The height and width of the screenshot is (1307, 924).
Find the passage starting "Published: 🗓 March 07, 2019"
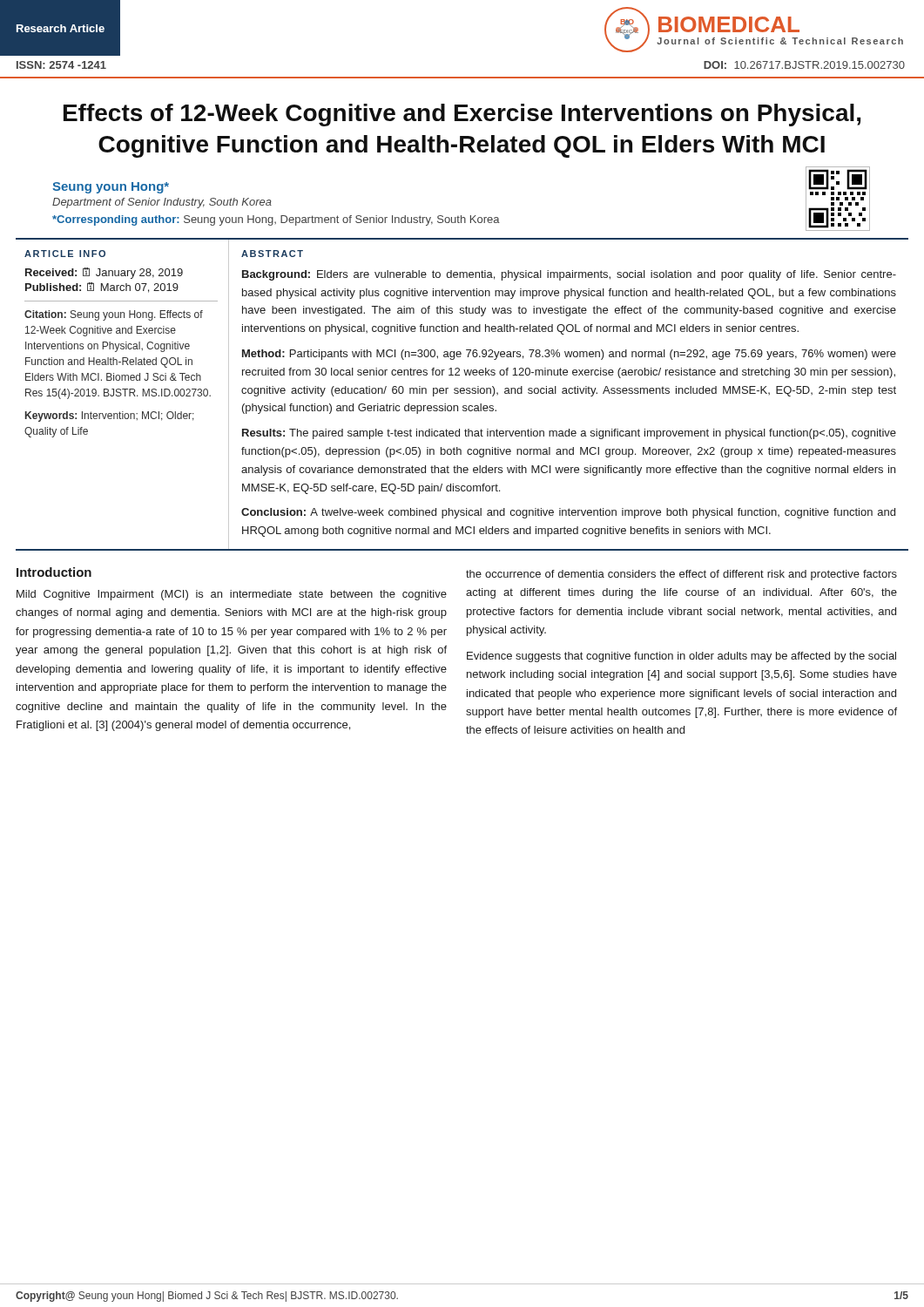pyautogui.click(x=101, y=287)
